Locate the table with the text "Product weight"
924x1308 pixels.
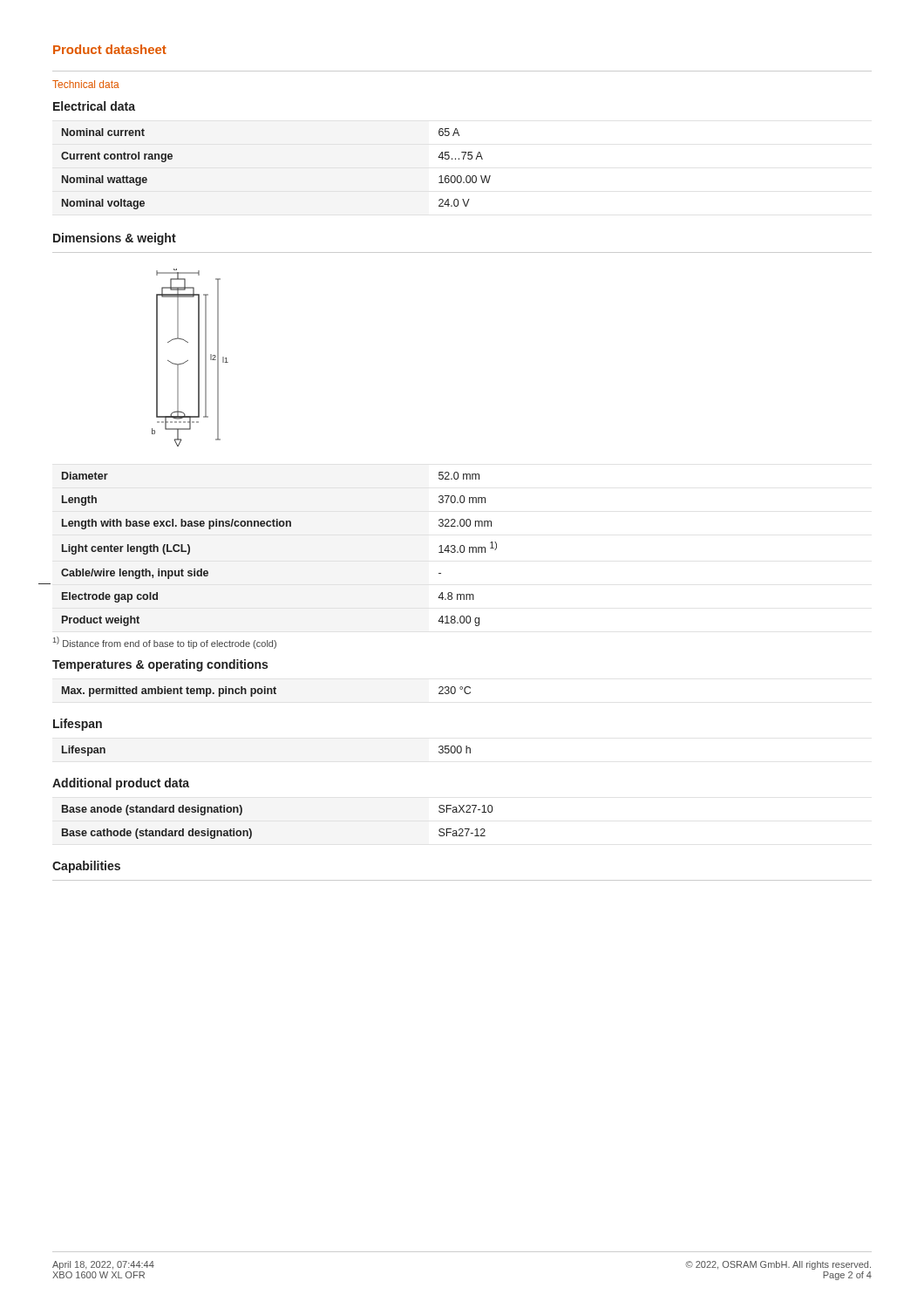[x=462, y=548]
